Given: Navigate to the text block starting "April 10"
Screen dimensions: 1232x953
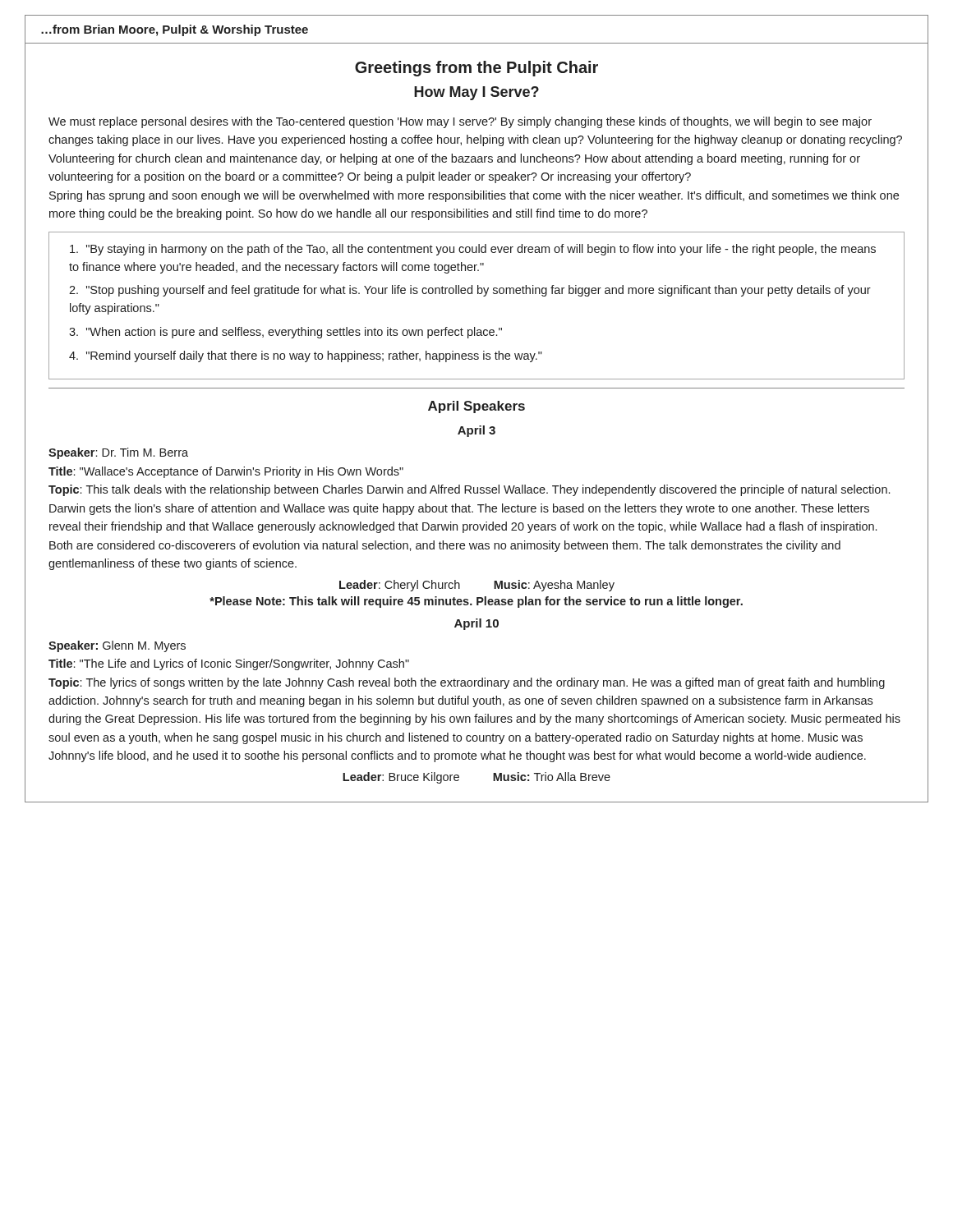Looking at the screenshot, I should point(476,623).
